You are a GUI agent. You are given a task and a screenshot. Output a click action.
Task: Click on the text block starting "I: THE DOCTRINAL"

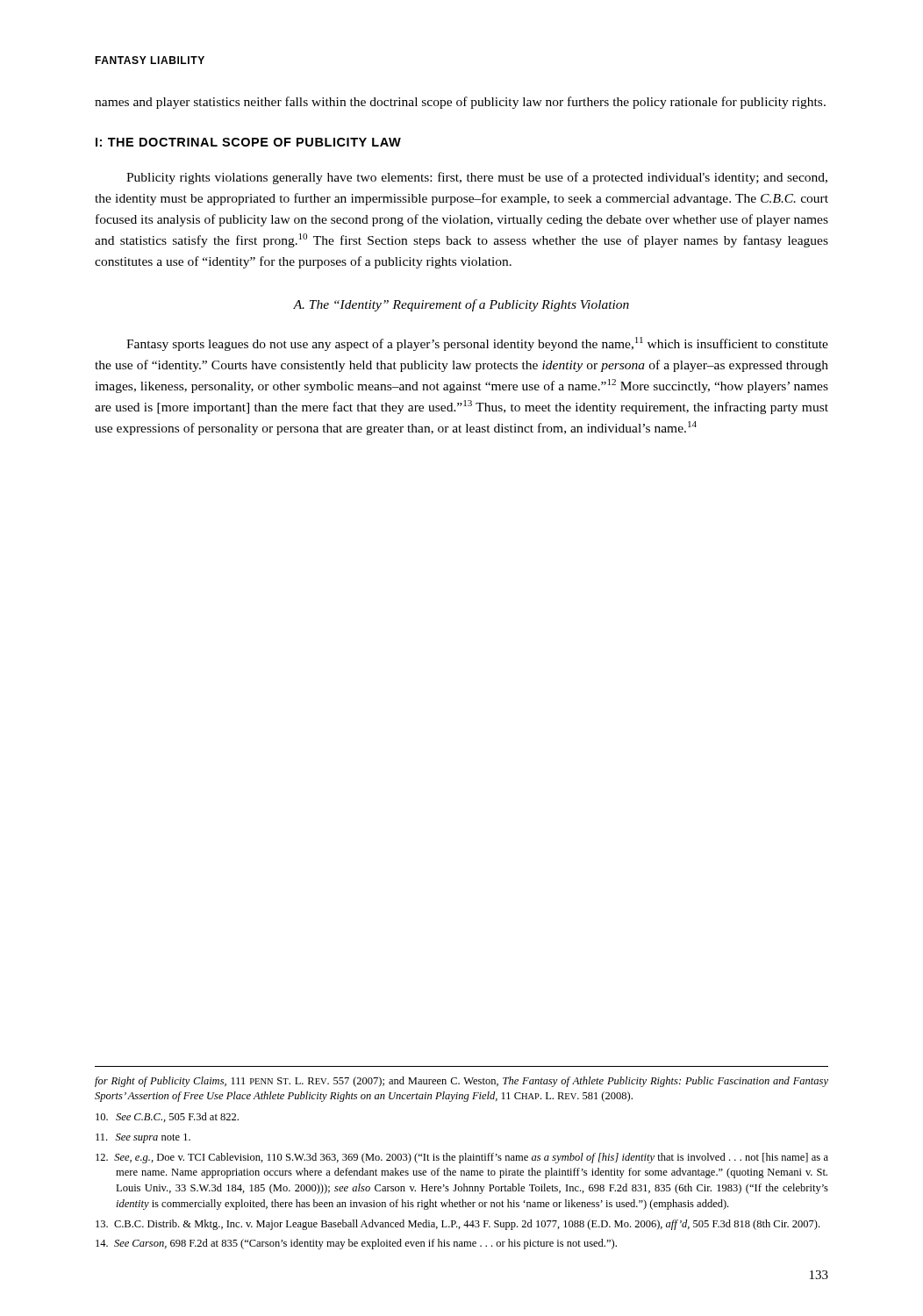pyautogui.click(x=248, y=142)
